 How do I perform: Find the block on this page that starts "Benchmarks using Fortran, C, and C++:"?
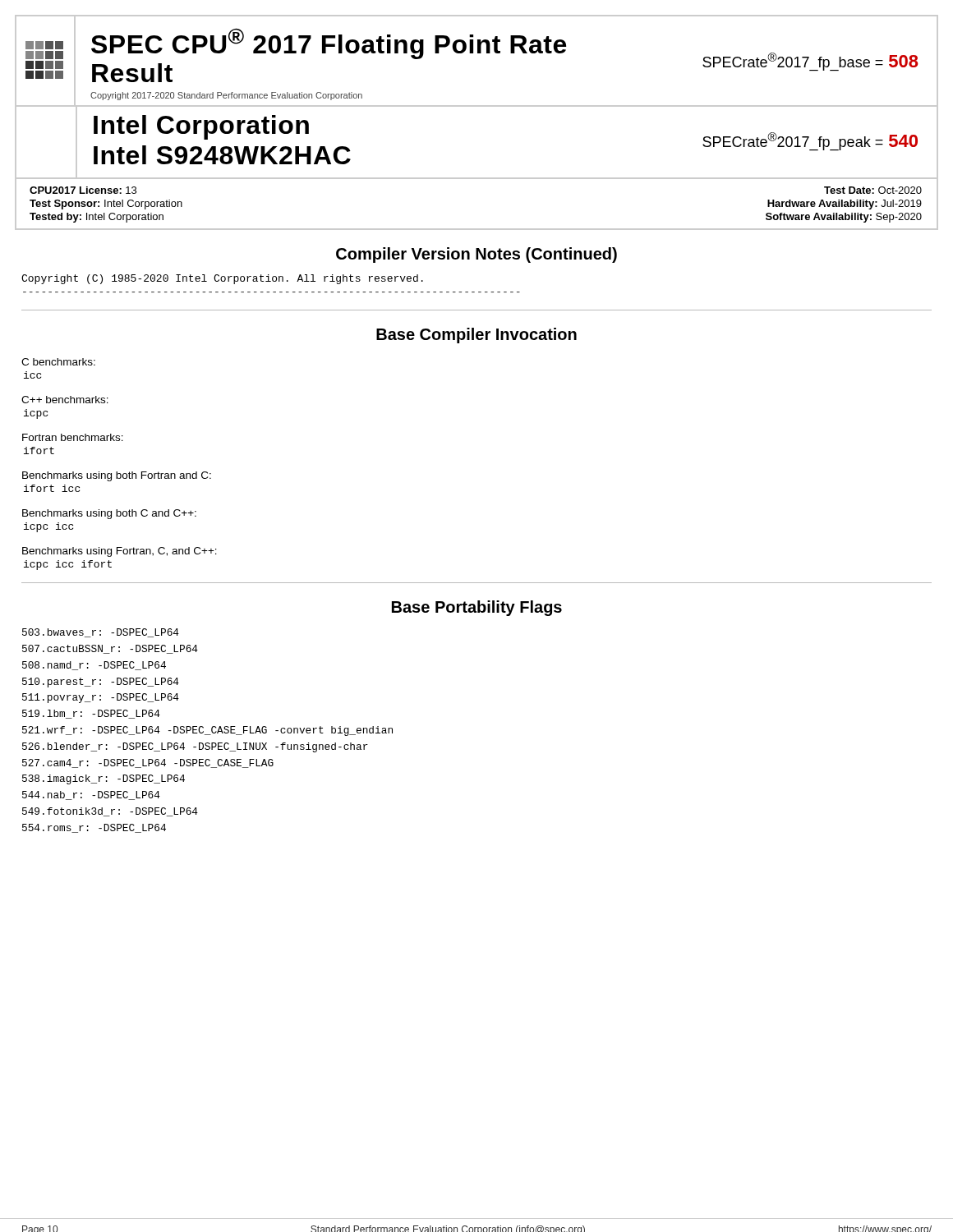click(120, 552)
